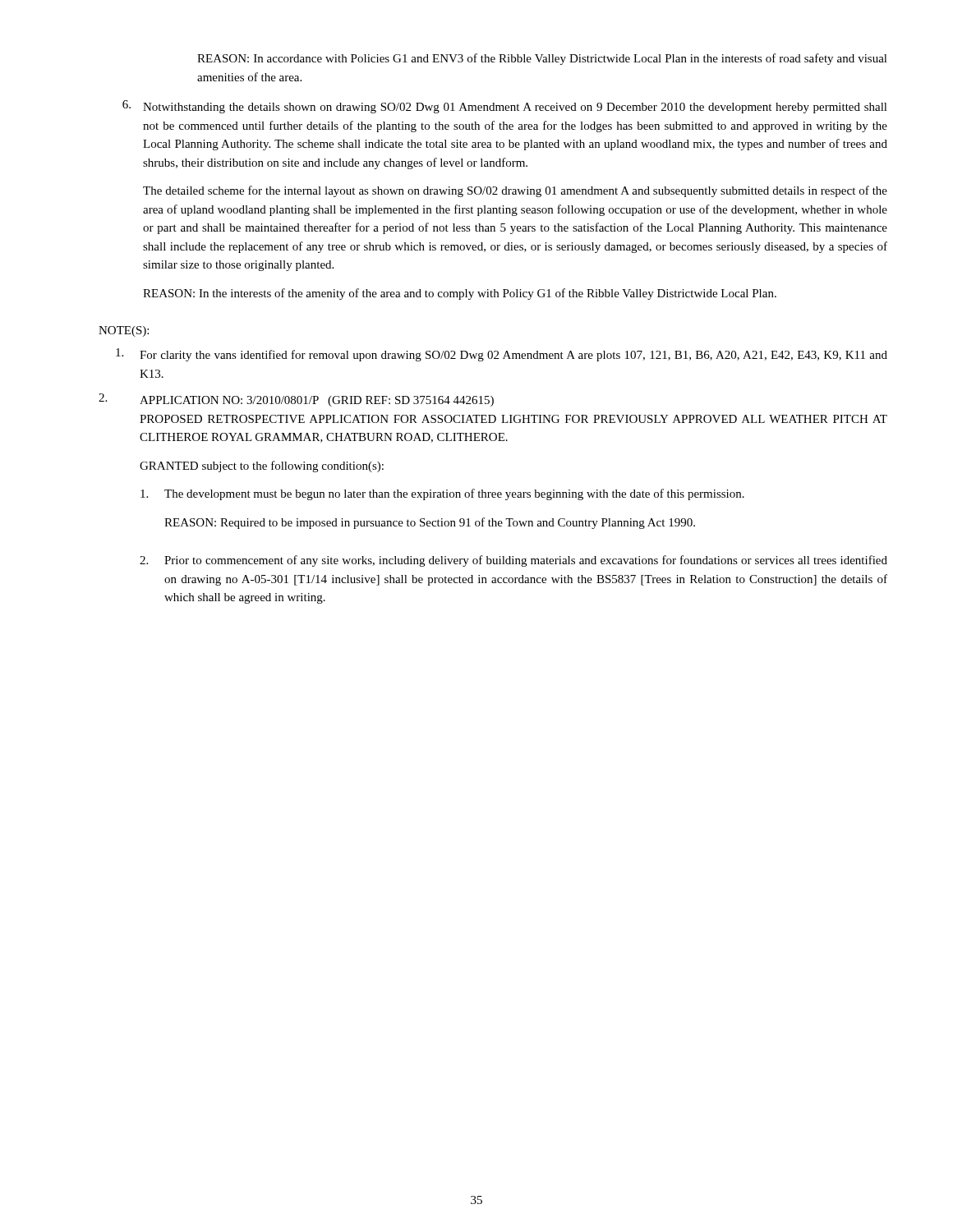Select the passage starting "For clarity the vans identified for"
953x1232 pixels.
tap(501, 364)
